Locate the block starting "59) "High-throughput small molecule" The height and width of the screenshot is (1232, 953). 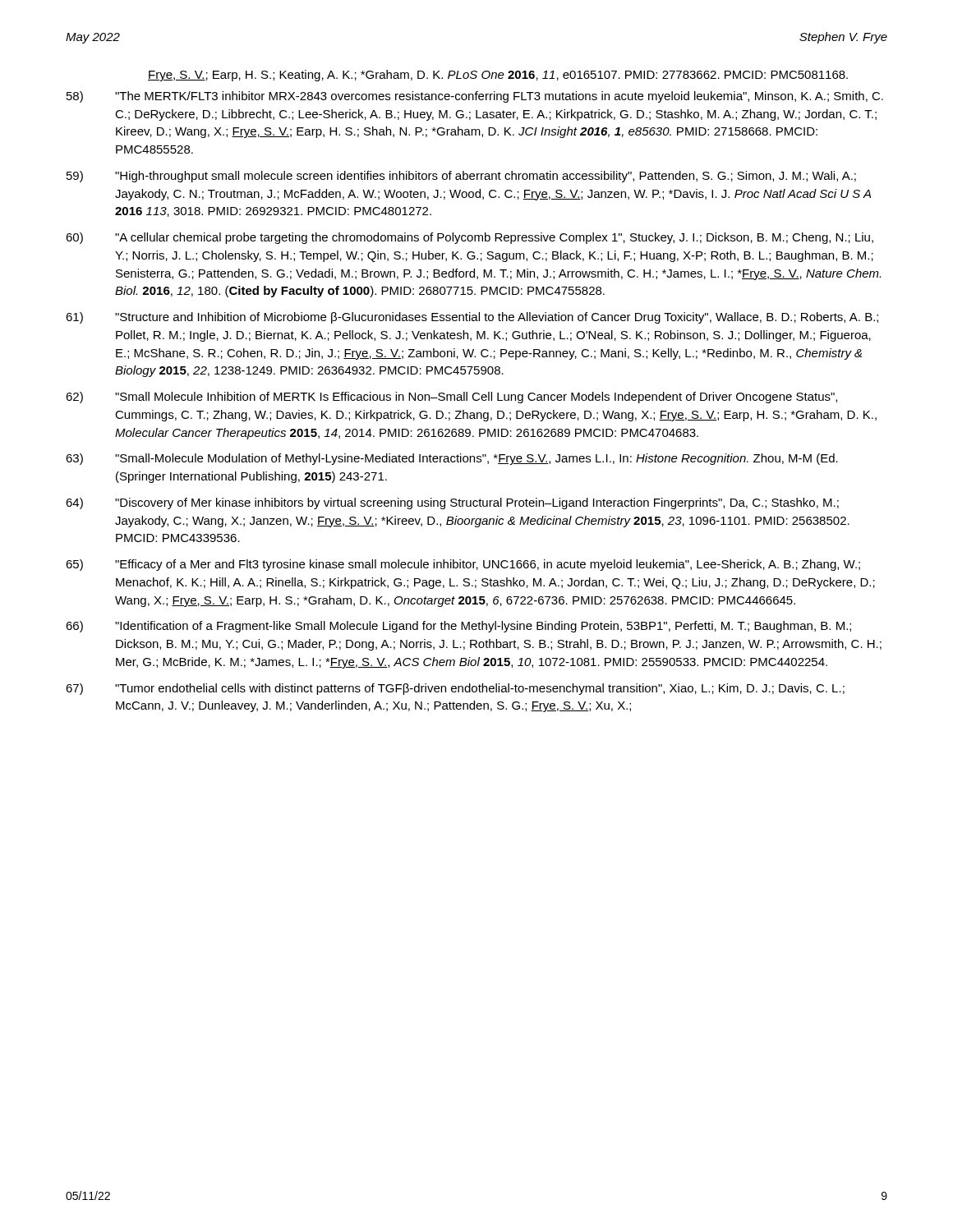[476, 193]
